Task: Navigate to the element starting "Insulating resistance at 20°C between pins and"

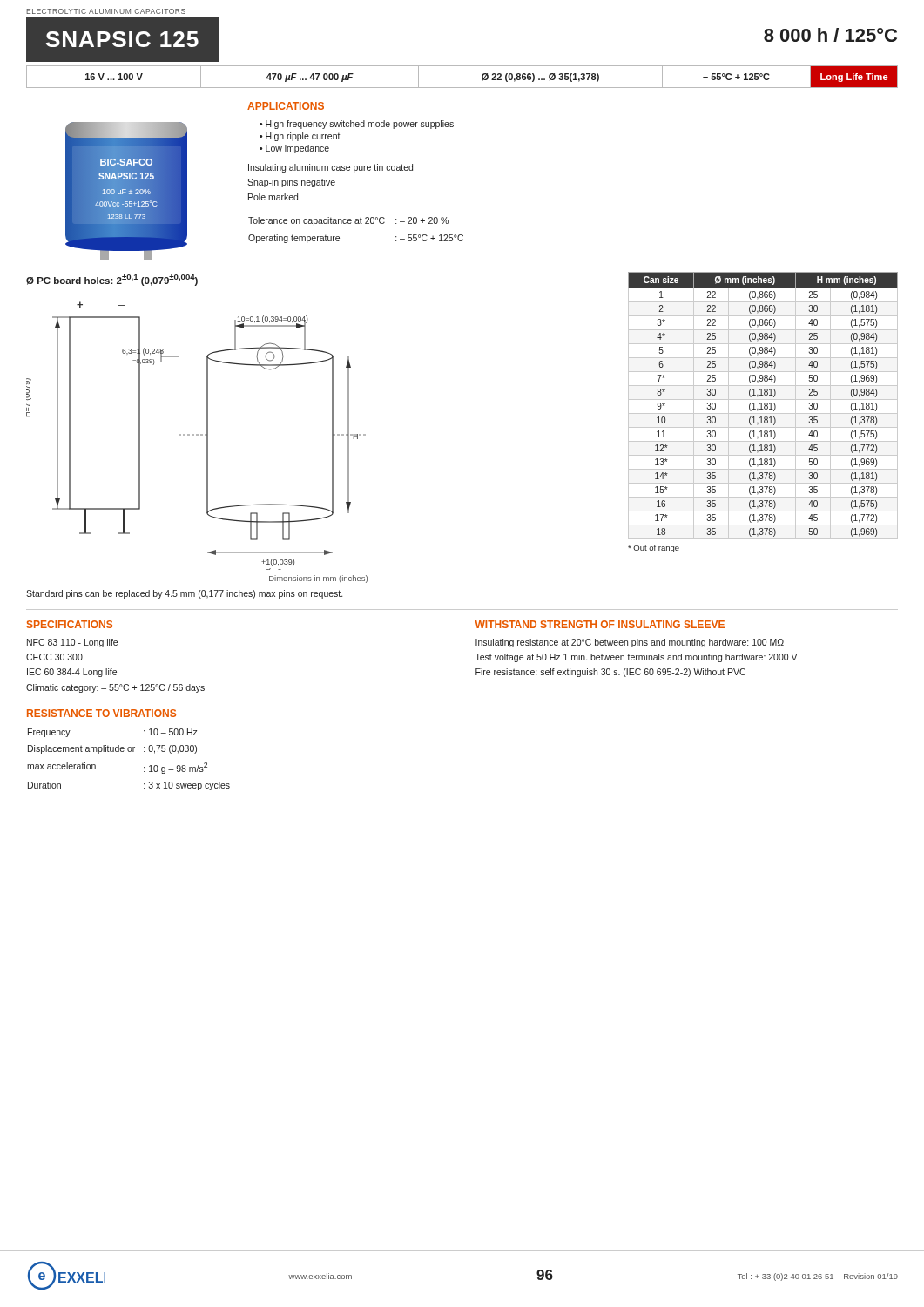Action: (636, 657)
